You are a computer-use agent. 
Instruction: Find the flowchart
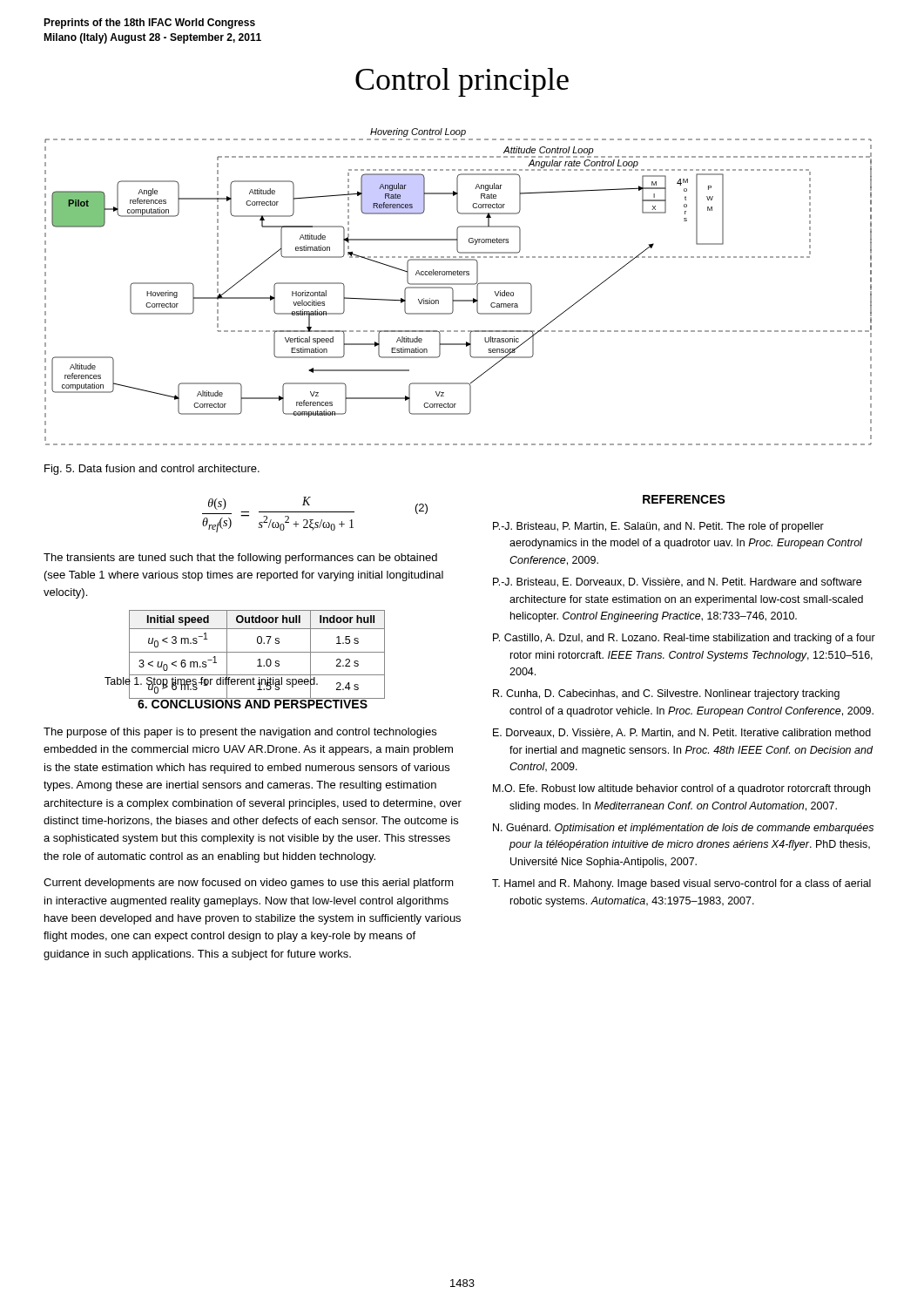462,285
